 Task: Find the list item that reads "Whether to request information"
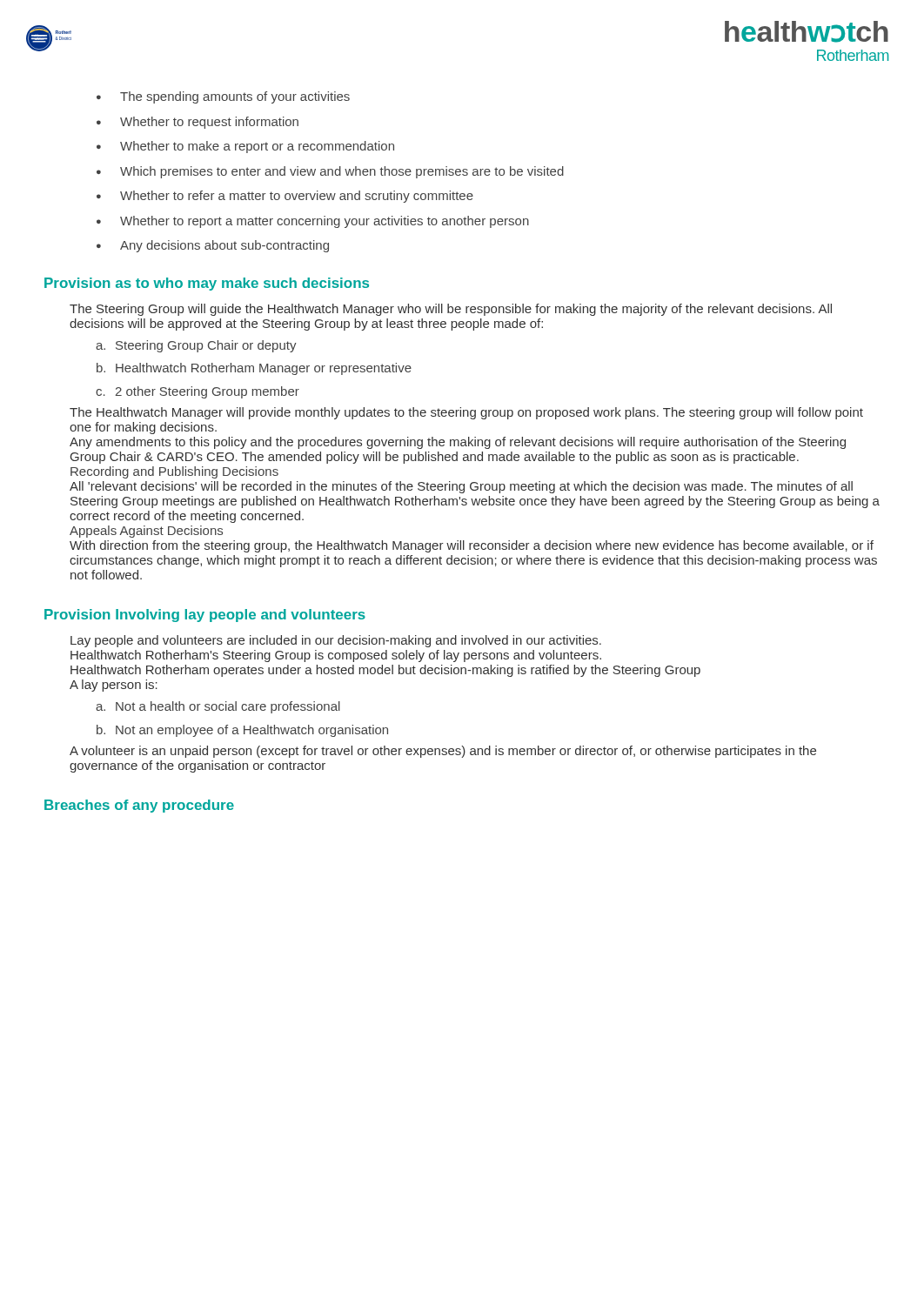pos(198,123)
